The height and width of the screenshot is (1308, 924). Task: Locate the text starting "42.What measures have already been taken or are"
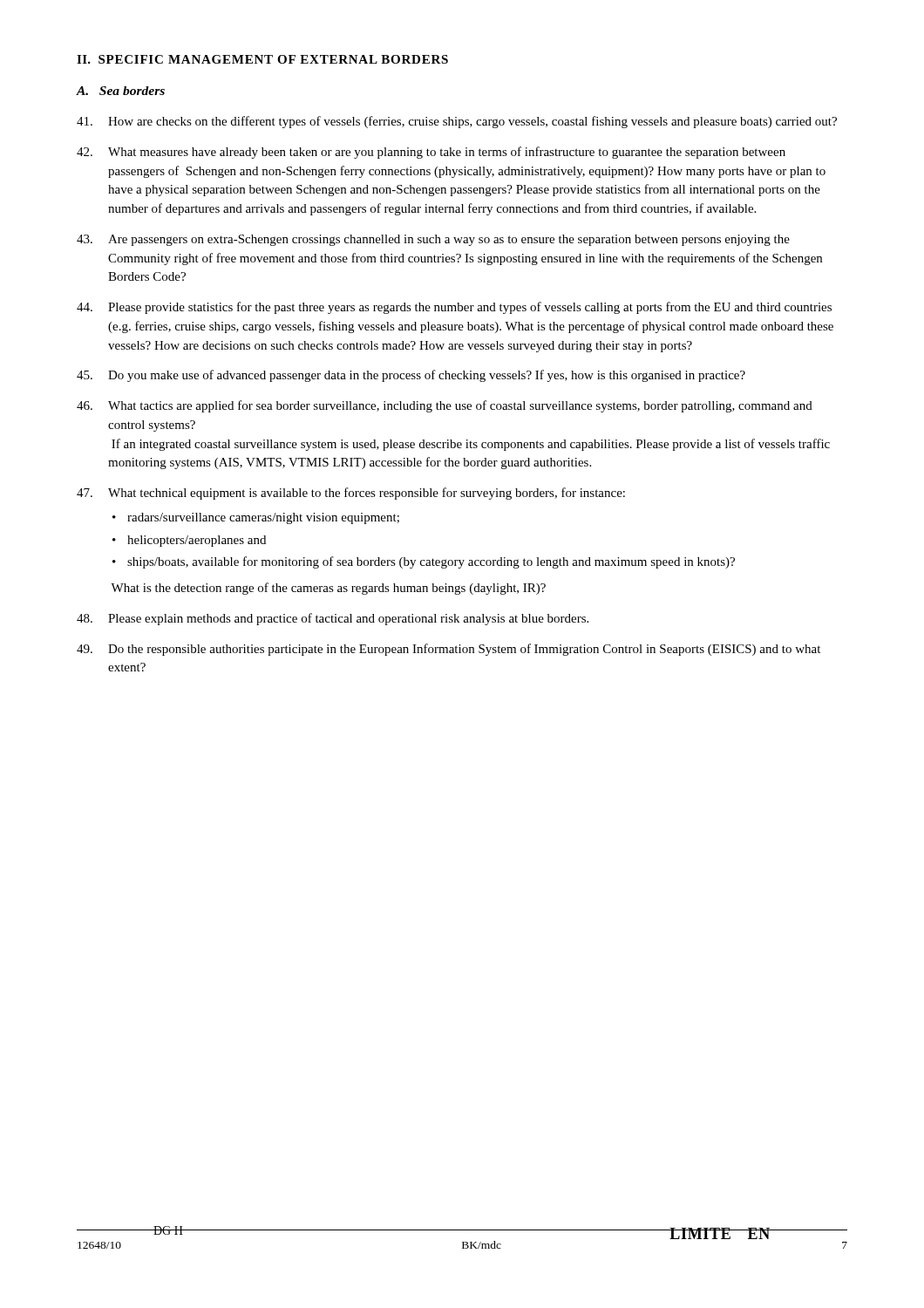pos(460,181)
